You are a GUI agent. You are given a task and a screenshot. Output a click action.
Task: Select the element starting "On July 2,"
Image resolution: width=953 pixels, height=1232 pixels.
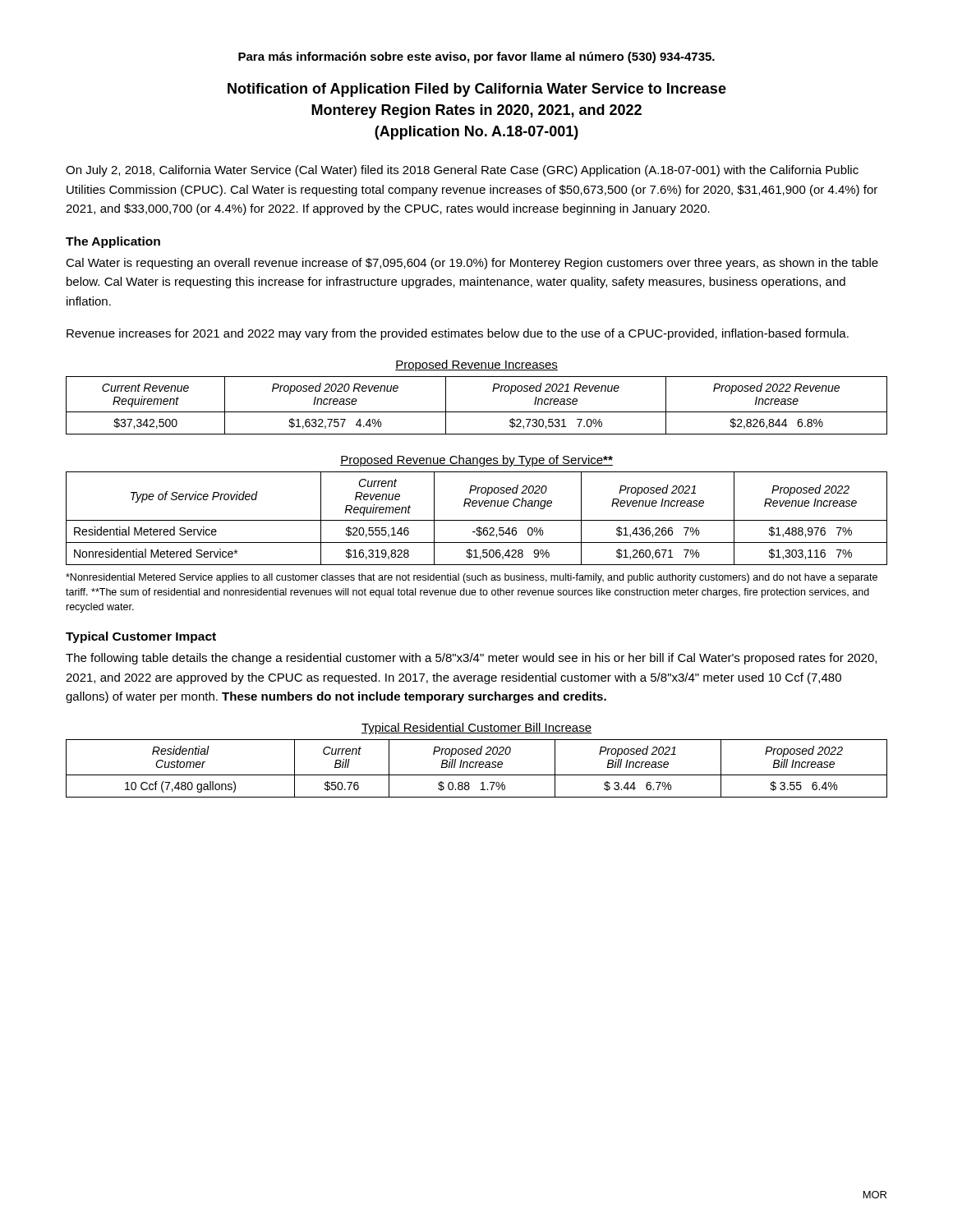coord(472,189)
